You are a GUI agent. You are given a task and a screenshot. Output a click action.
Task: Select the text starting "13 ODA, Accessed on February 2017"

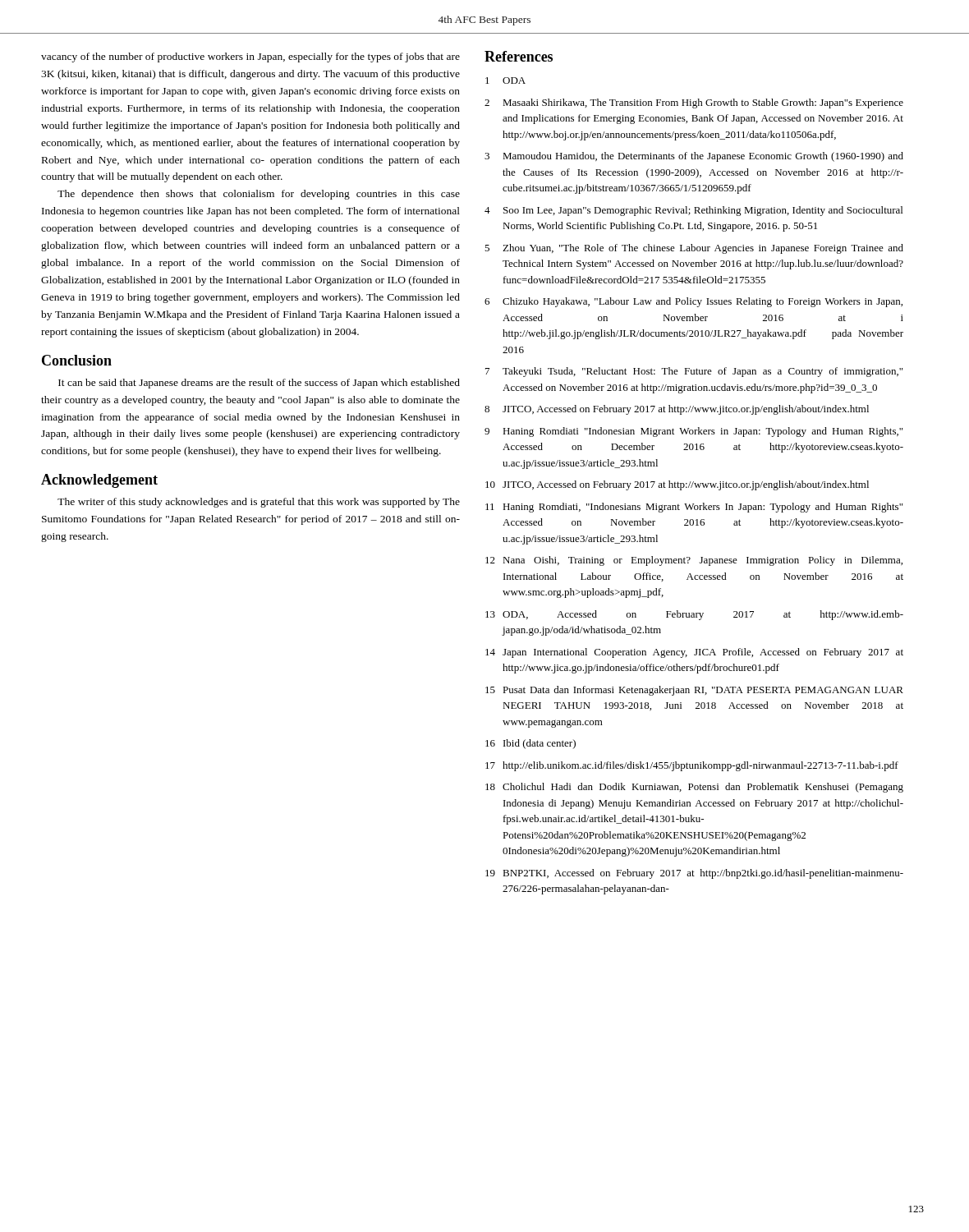(x=694, y=622)
